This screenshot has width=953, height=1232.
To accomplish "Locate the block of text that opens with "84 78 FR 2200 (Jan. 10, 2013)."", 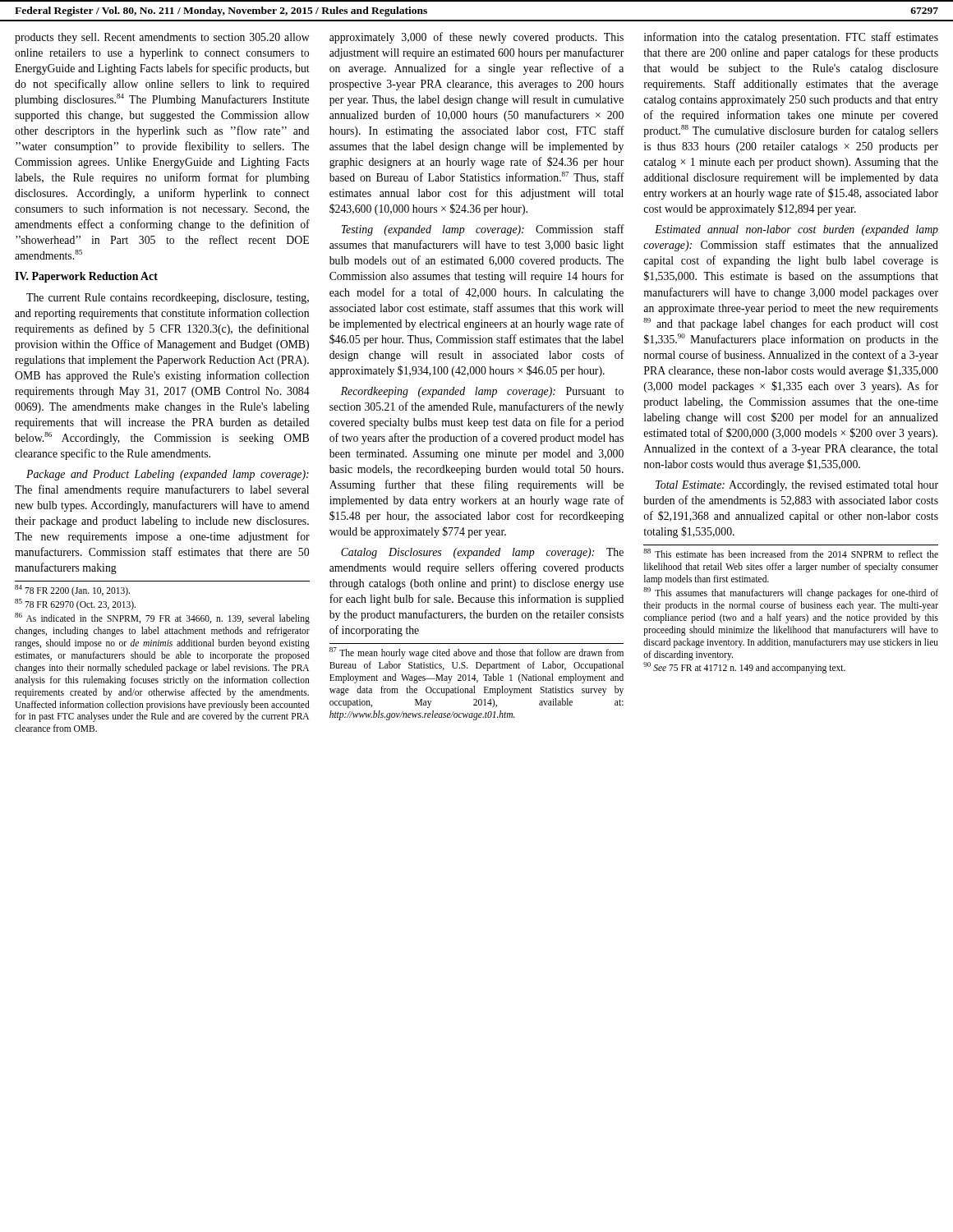I will coord(162,660).
